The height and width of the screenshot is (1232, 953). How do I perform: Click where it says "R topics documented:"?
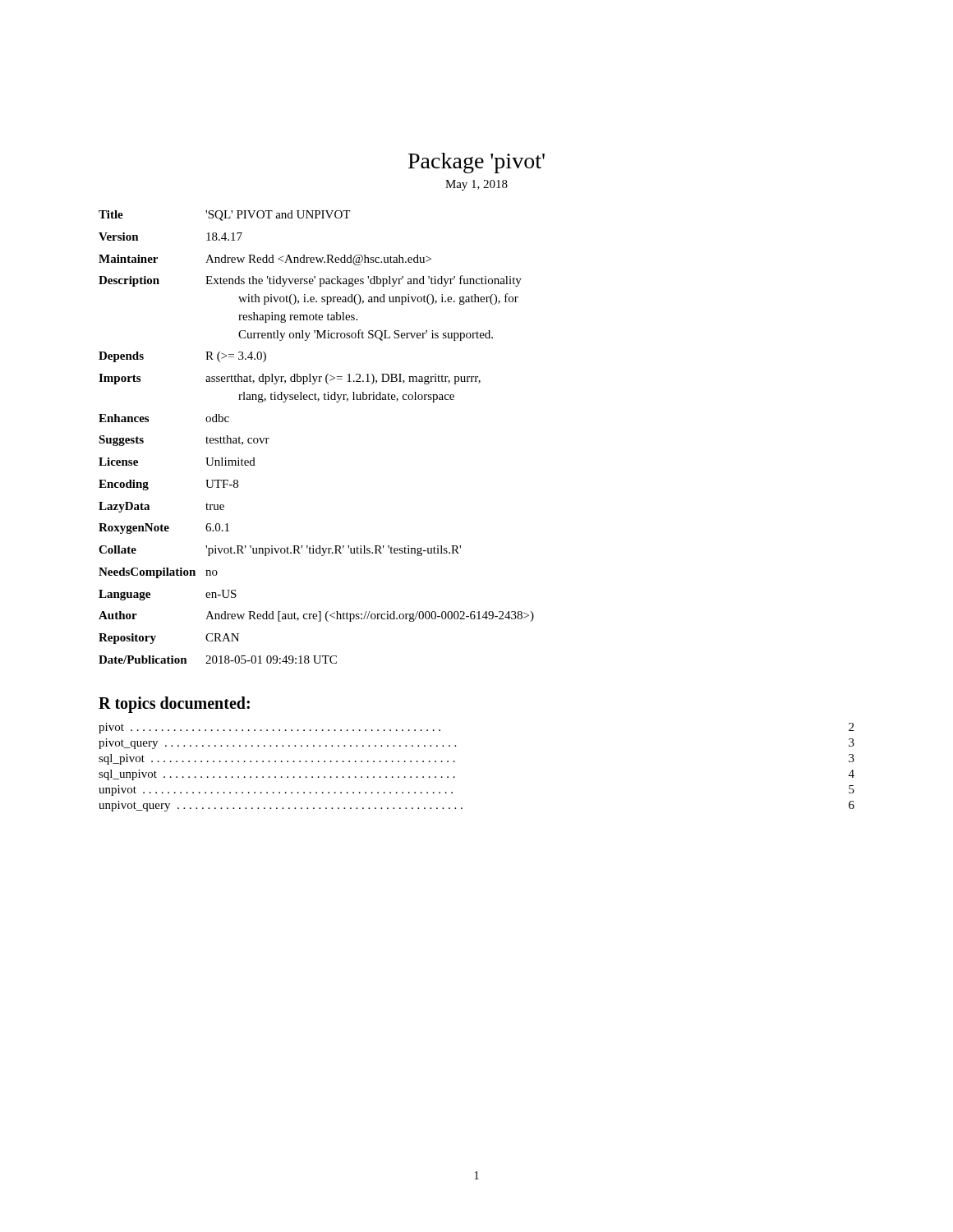pos(175,703)
